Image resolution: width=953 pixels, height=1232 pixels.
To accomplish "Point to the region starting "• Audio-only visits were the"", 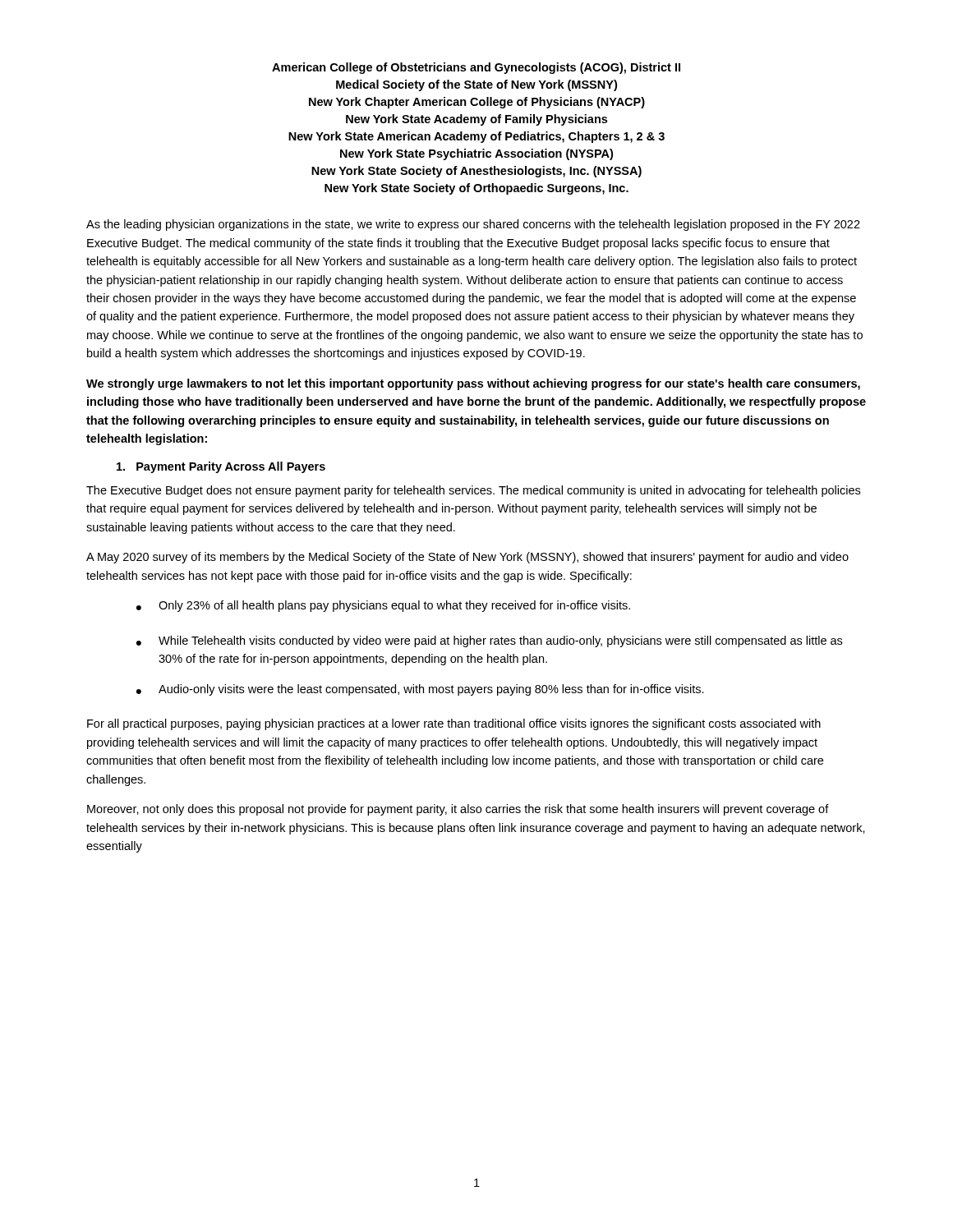I will (x=501, y=692).
